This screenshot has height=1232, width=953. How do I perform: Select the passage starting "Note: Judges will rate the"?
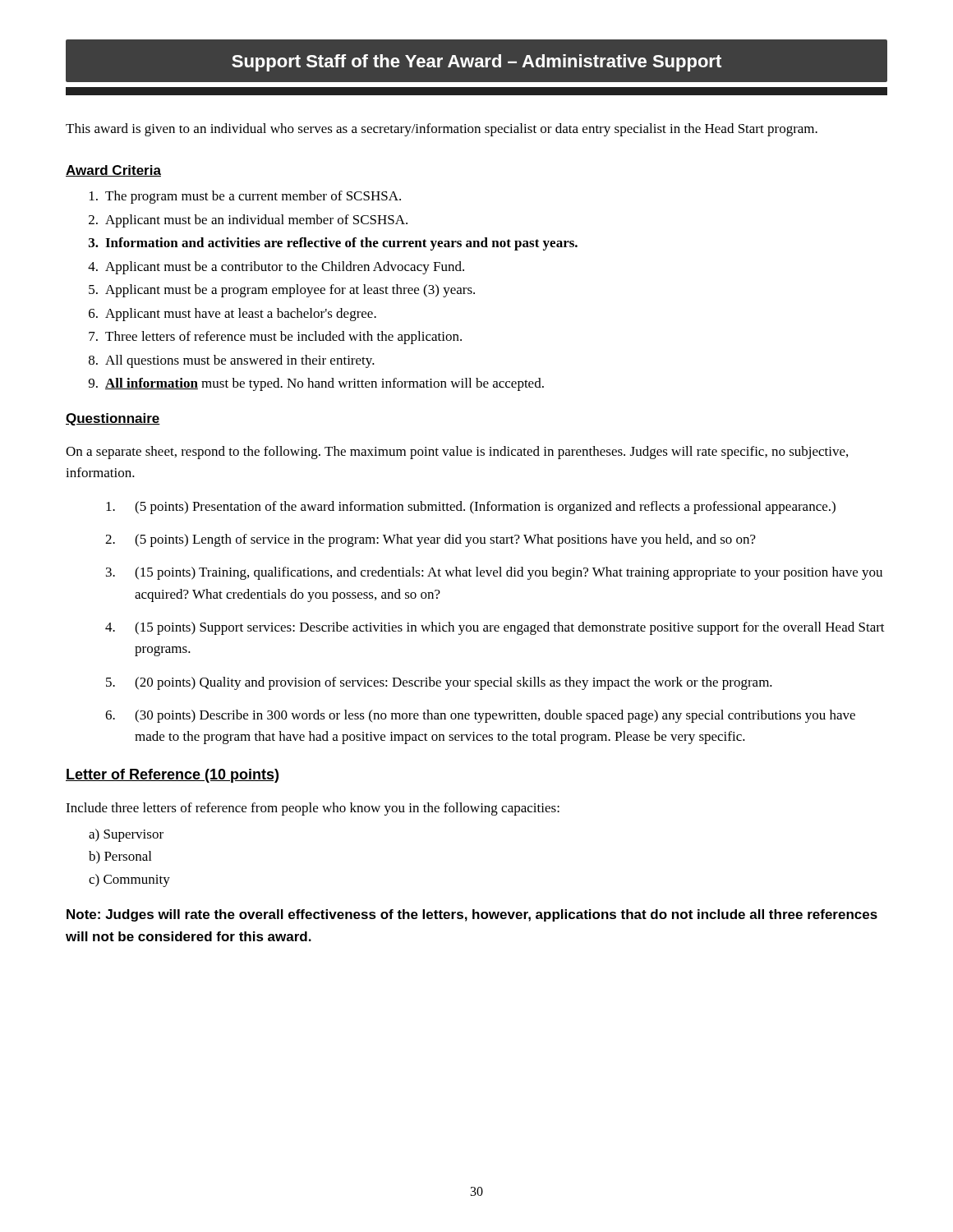click(476, 926)
